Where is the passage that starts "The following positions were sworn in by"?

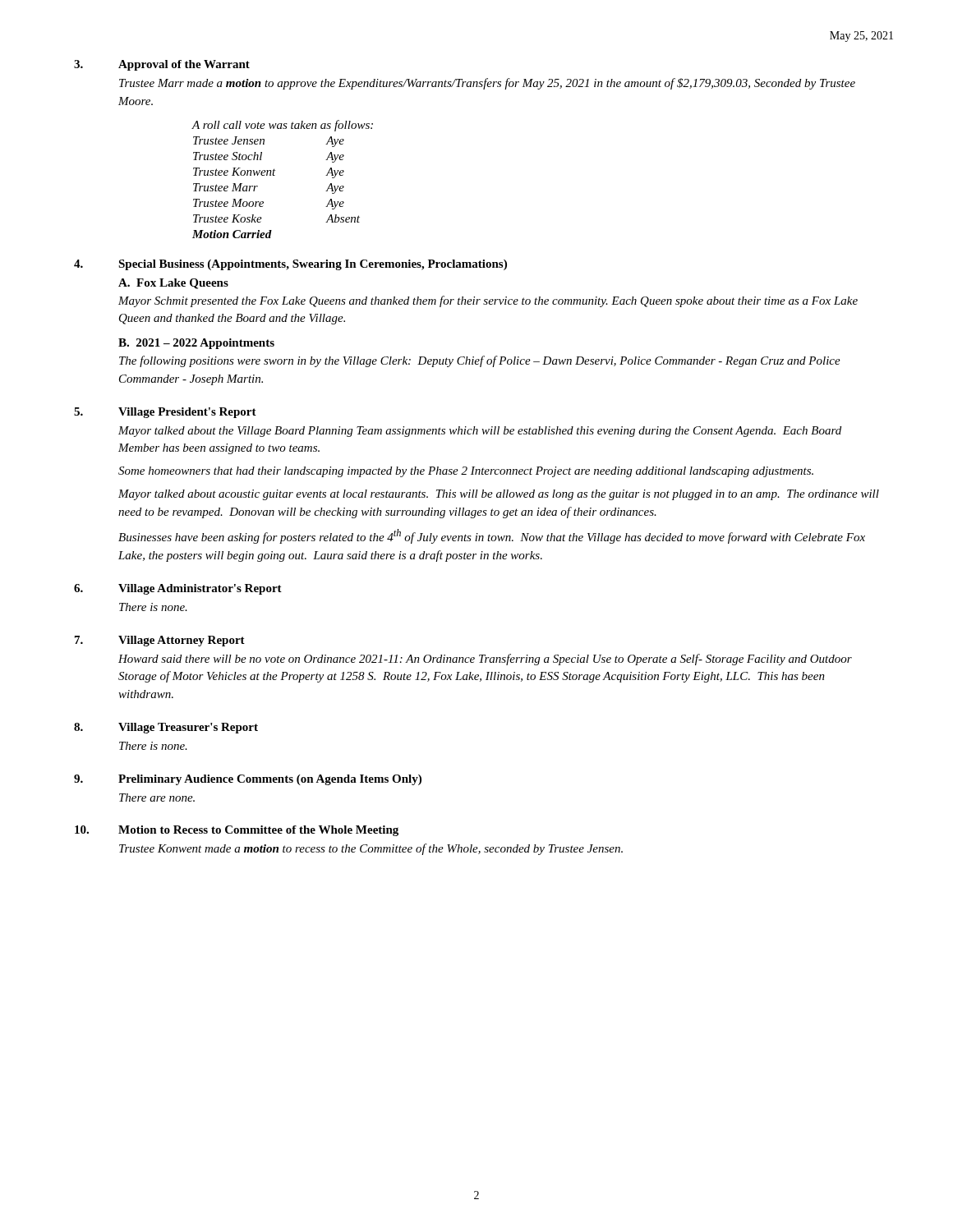click(479, 369)
